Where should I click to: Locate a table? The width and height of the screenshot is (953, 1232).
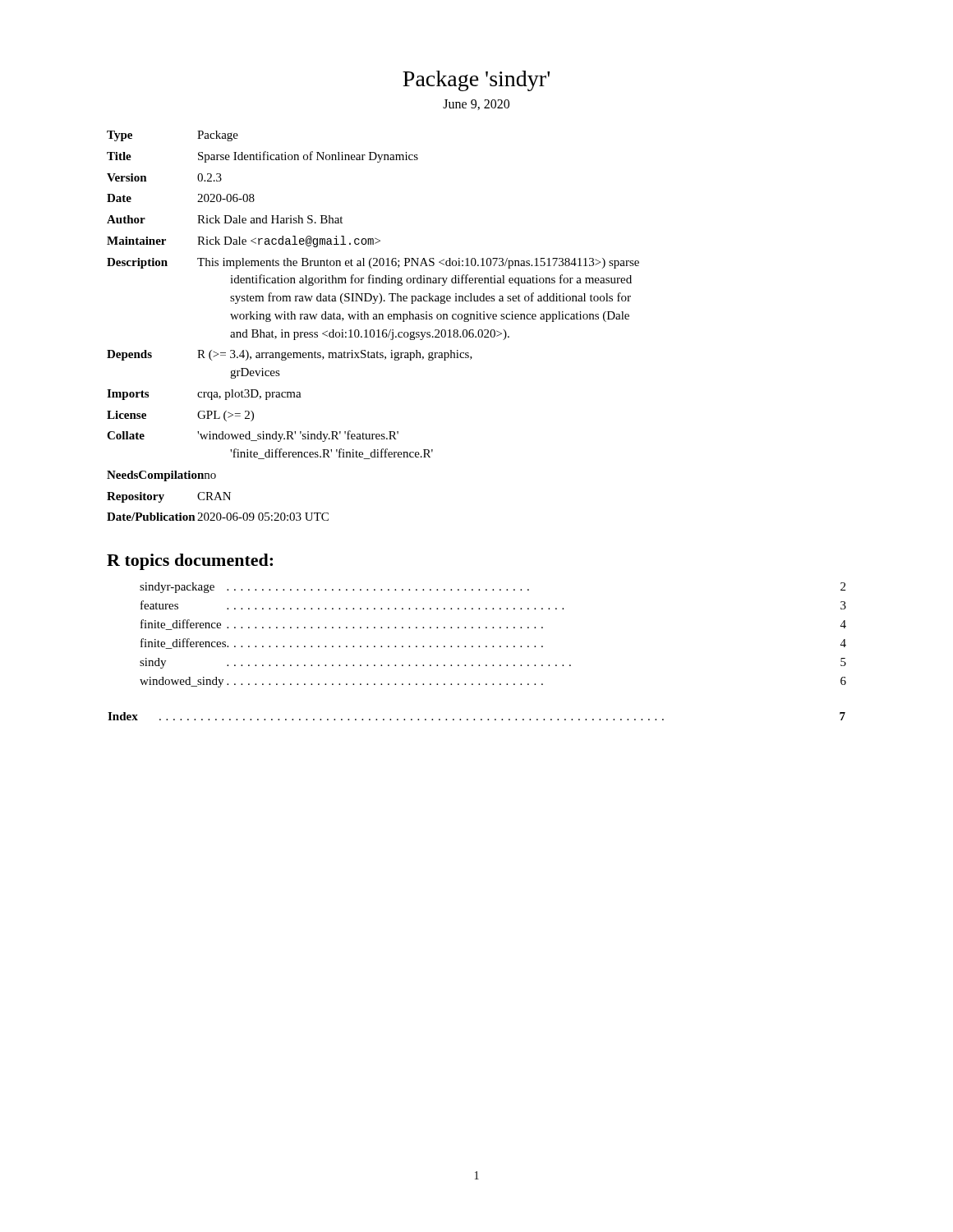pyautogui.click(x=493, y=636)
